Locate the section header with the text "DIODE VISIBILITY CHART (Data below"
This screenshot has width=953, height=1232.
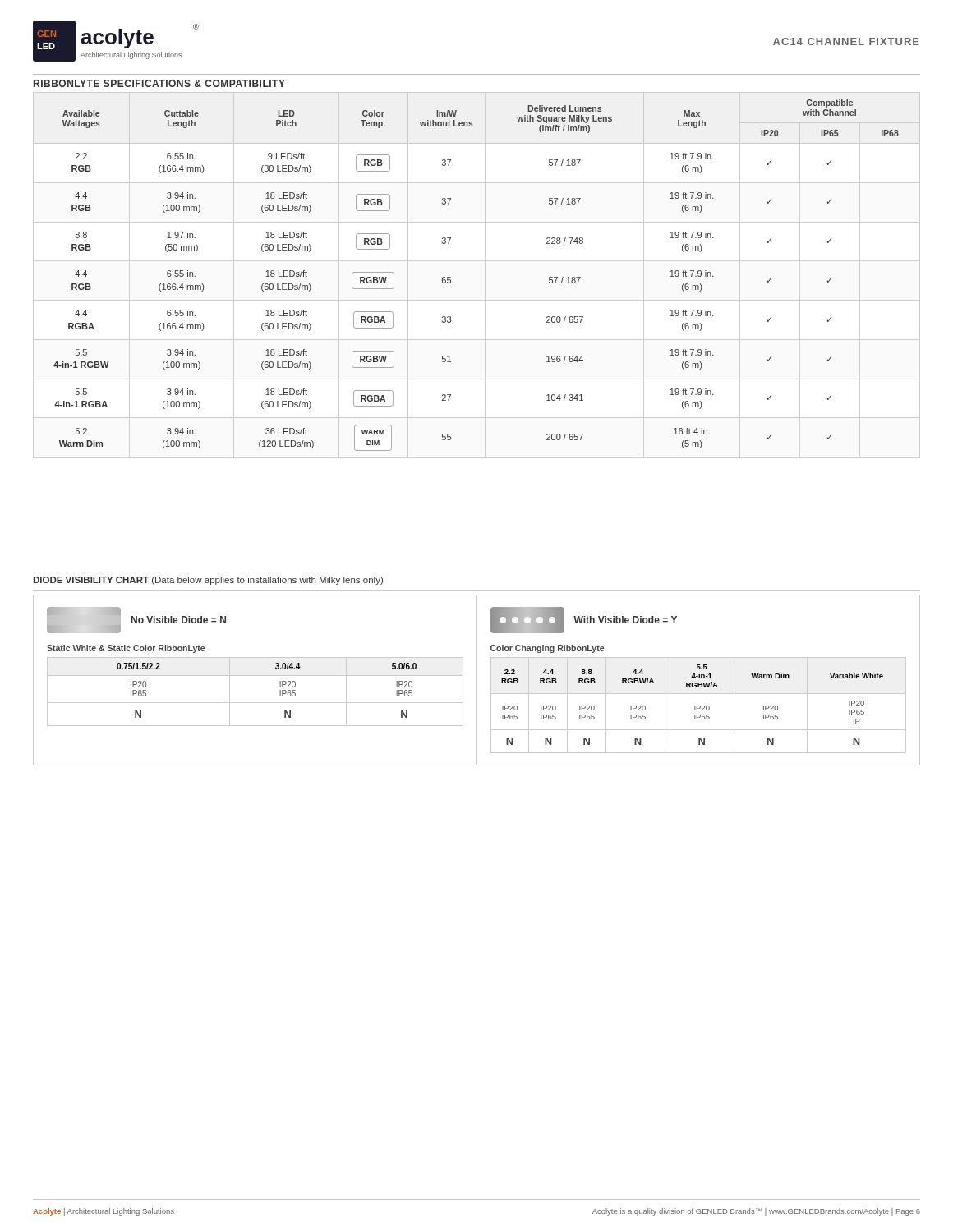208,580
